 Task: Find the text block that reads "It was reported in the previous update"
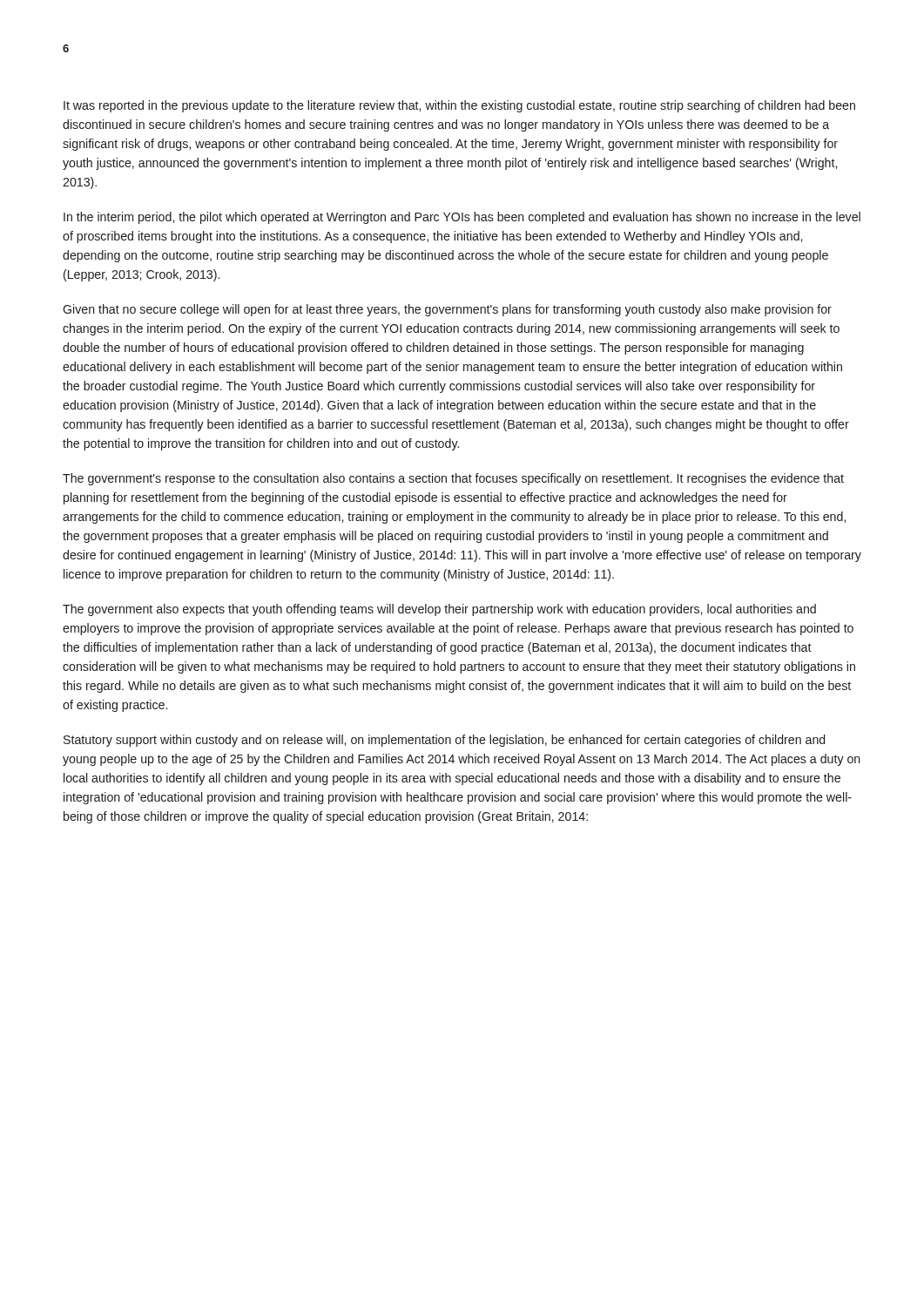click(x=459, y=144)
